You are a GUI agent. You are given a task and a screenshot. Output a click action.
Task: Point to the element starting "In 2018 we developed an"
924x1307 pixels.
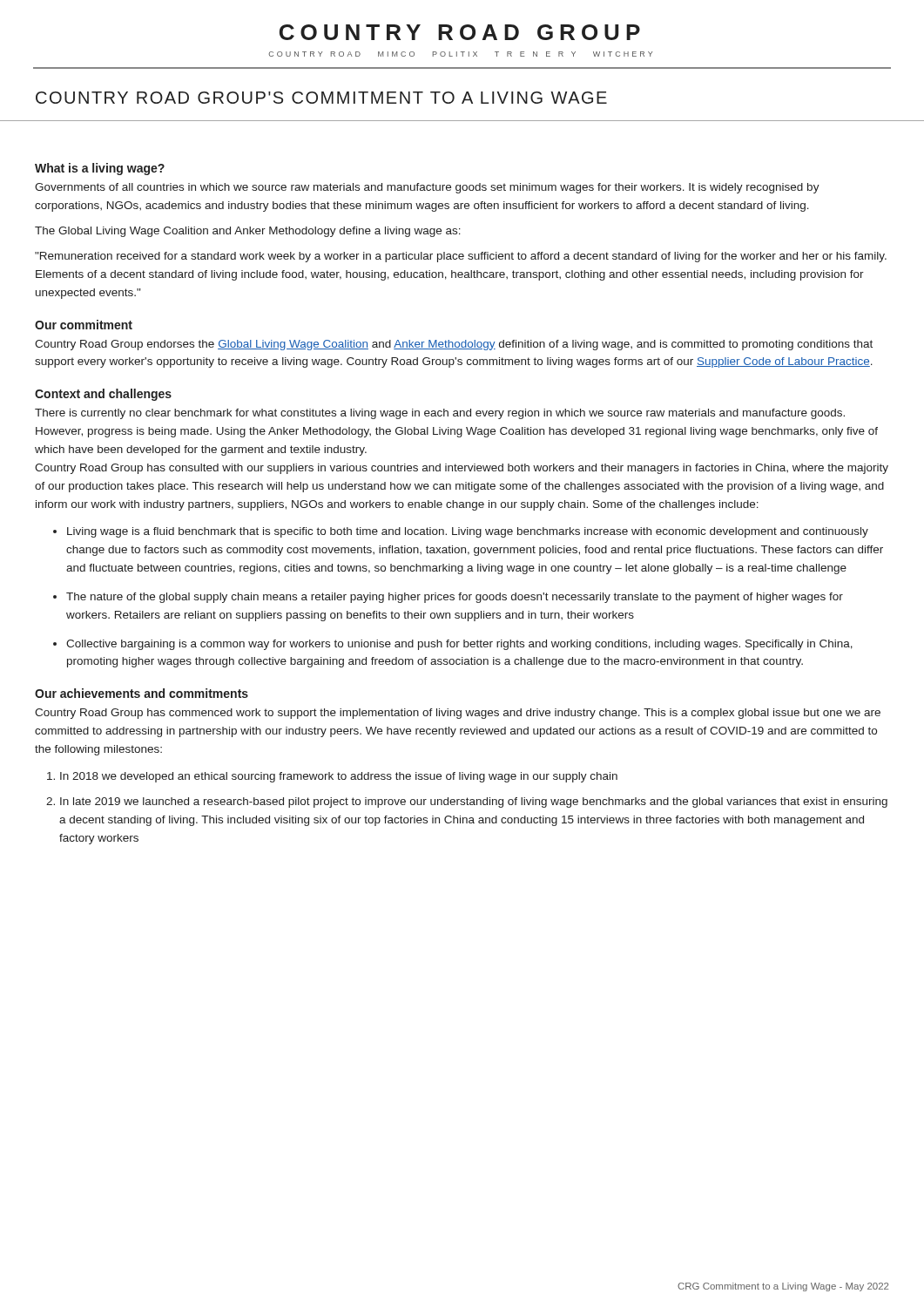click(339, 776)
